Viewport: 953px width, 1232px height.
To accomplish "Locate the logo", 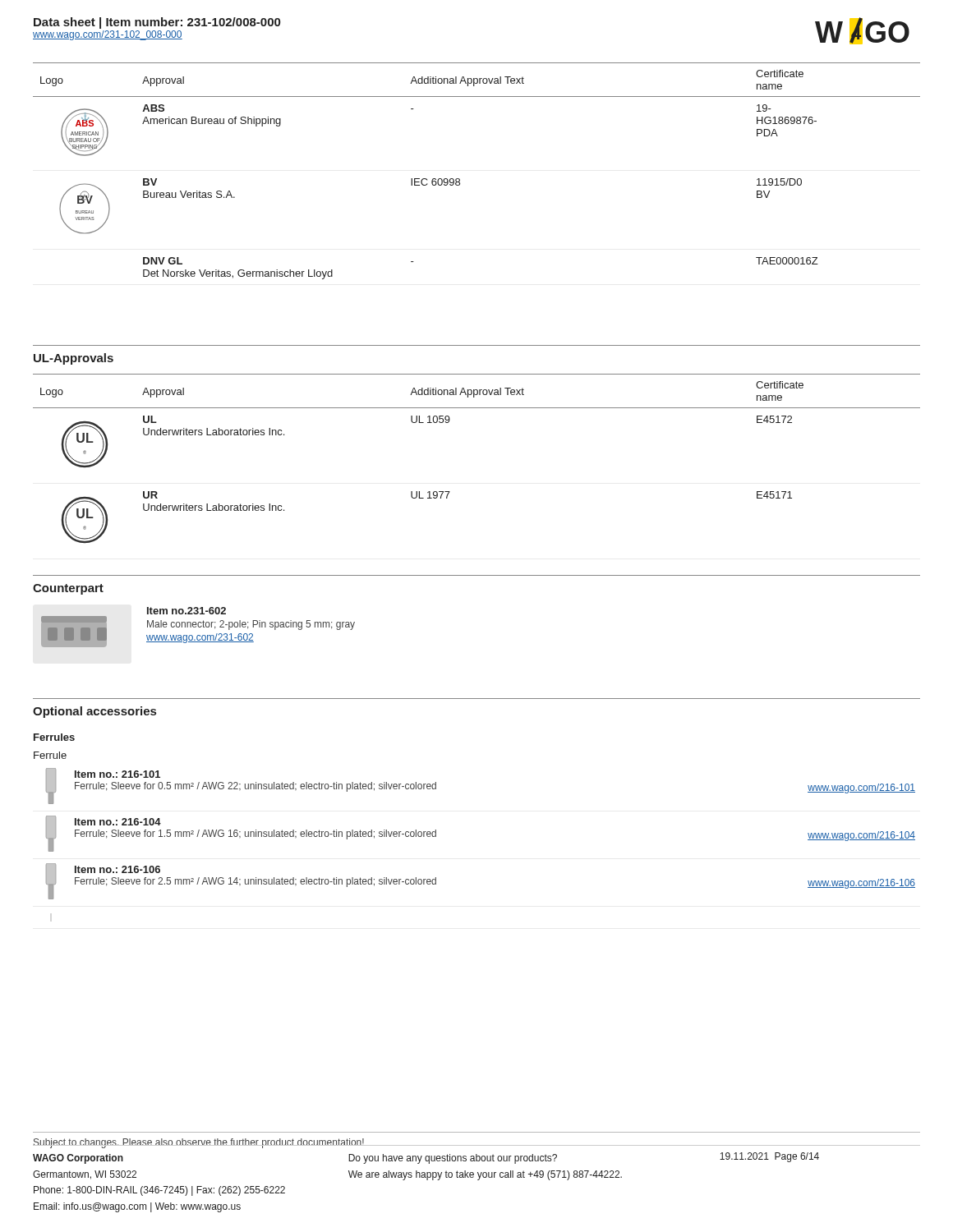I will (867, 32).
